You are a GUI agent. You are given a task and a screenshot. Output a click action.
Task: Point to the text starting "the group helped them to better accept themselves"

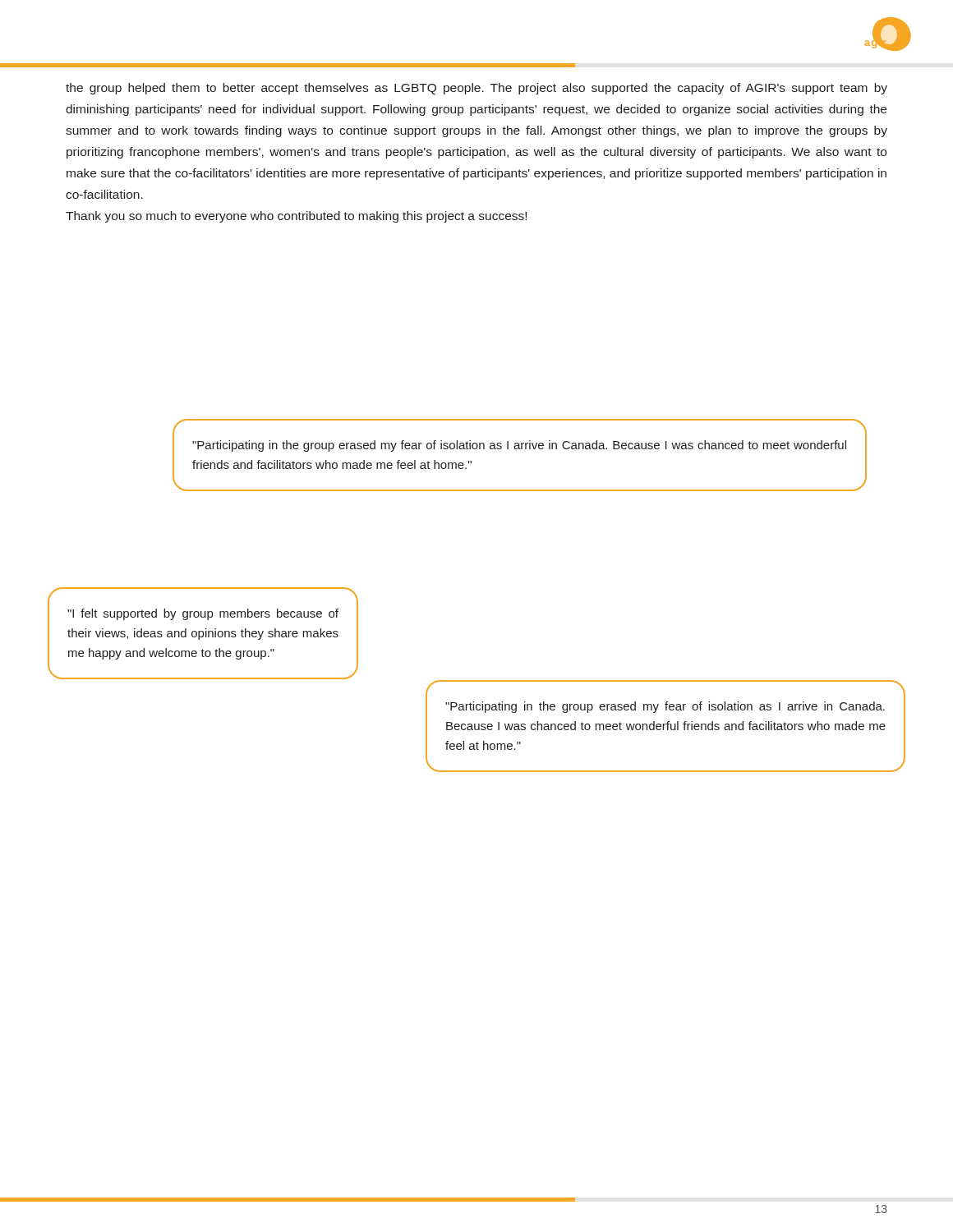click(476, 152)
